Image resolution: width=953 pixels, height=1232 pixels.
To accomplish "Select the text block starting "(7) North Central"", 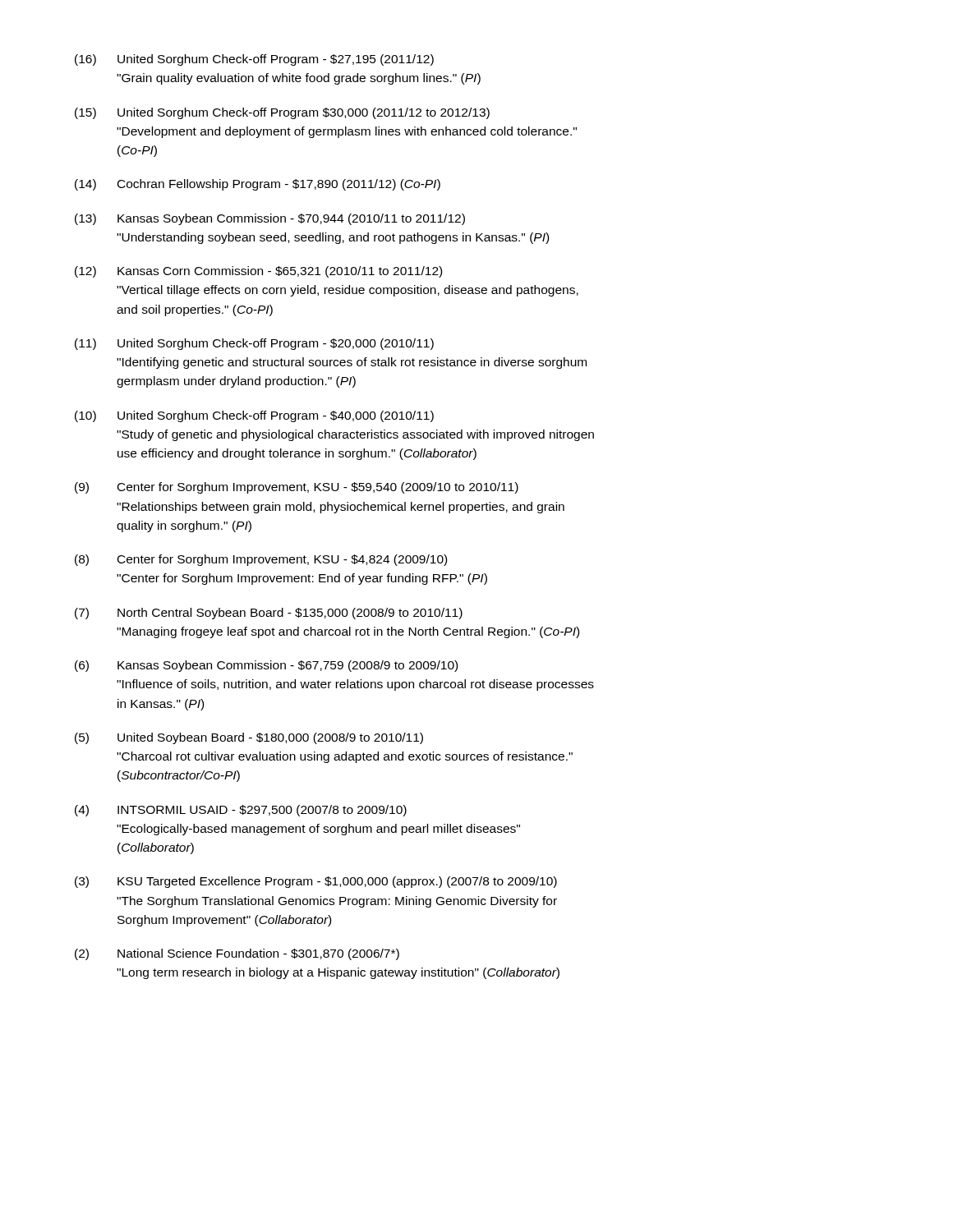I will [476, 622].
